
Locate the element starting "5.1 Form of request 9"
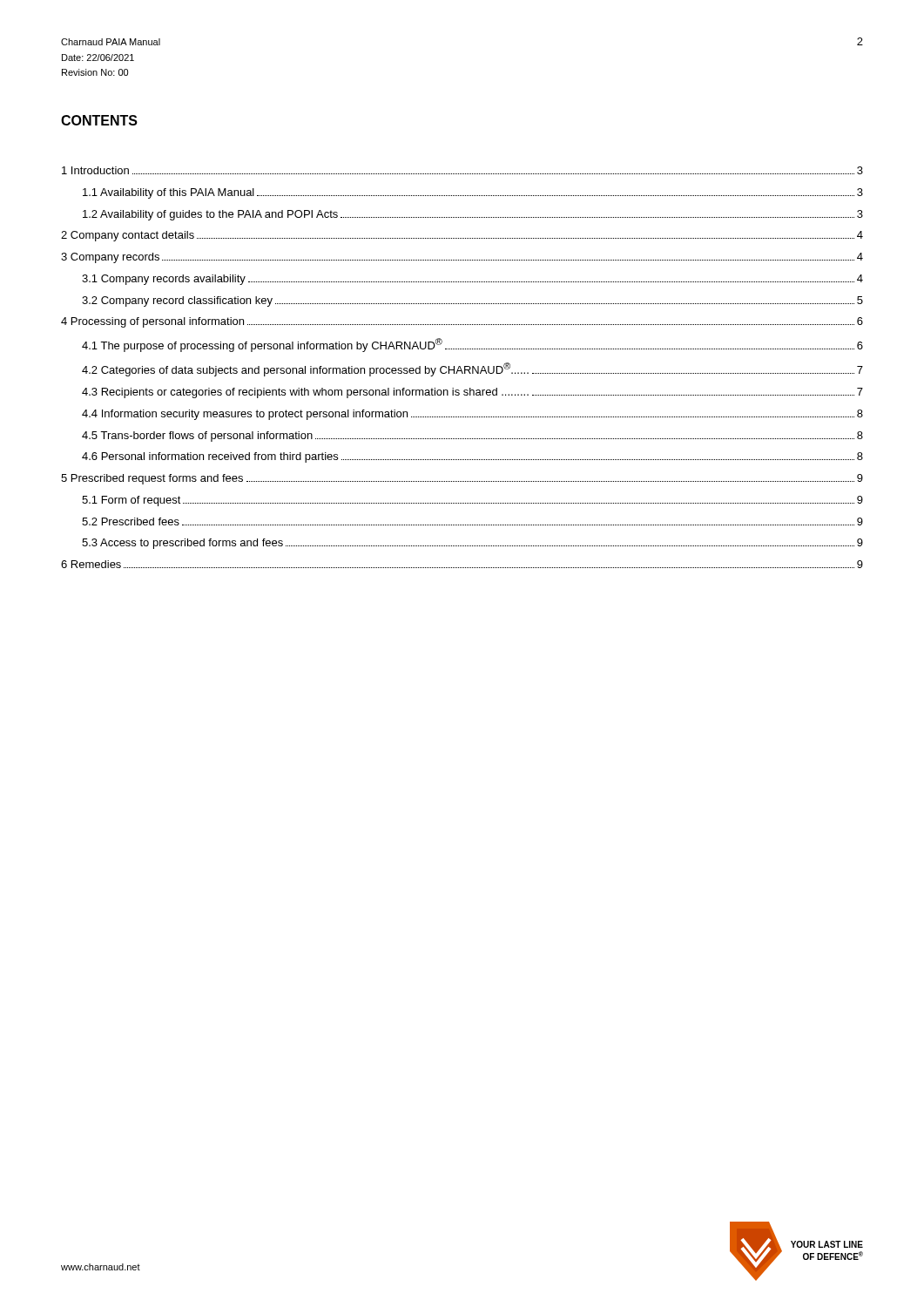pos(472,500)
